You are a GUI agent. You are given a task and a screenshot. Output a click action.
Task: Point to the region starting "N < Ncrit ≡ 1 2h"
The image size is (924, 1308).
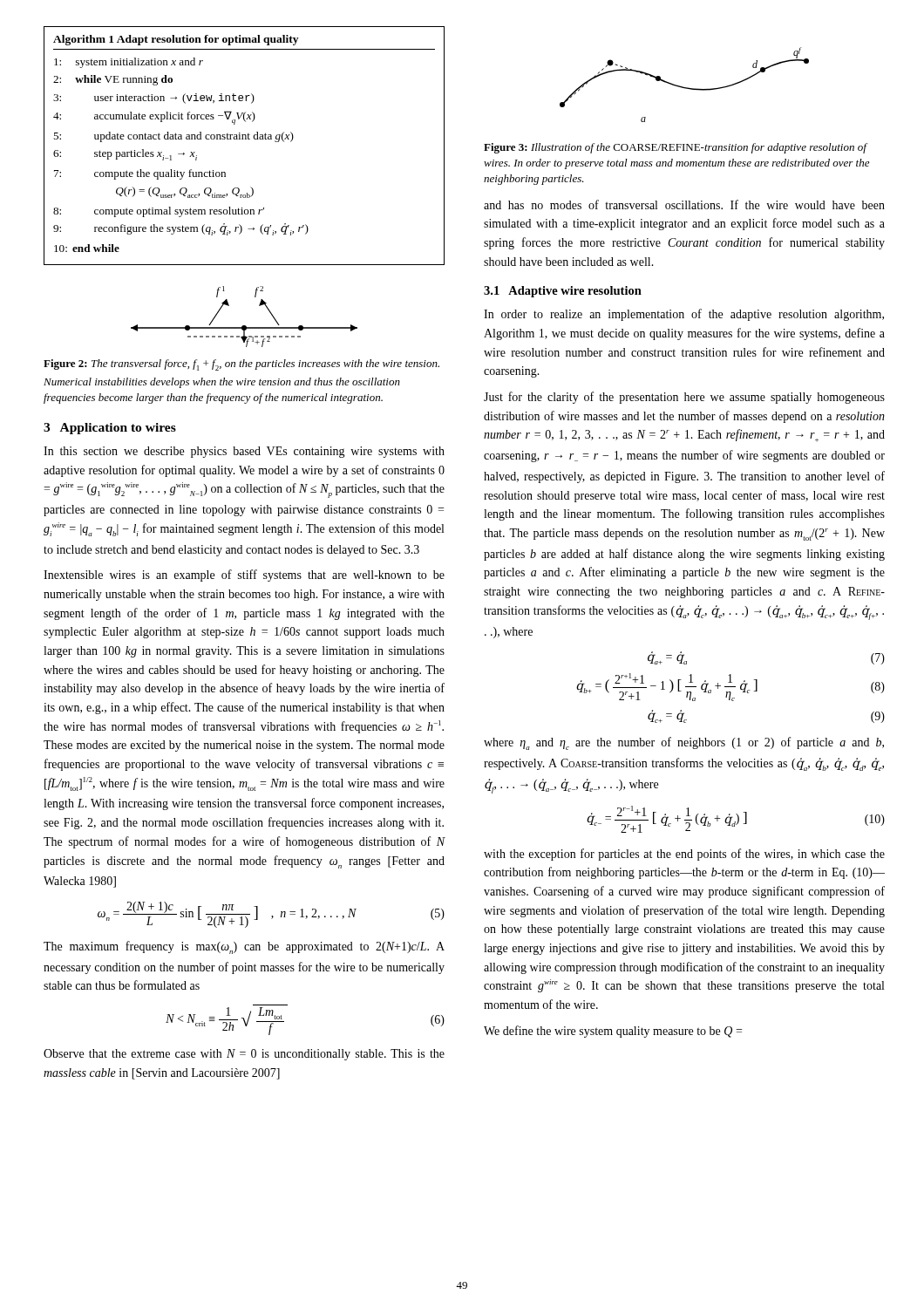(244, 1020)
